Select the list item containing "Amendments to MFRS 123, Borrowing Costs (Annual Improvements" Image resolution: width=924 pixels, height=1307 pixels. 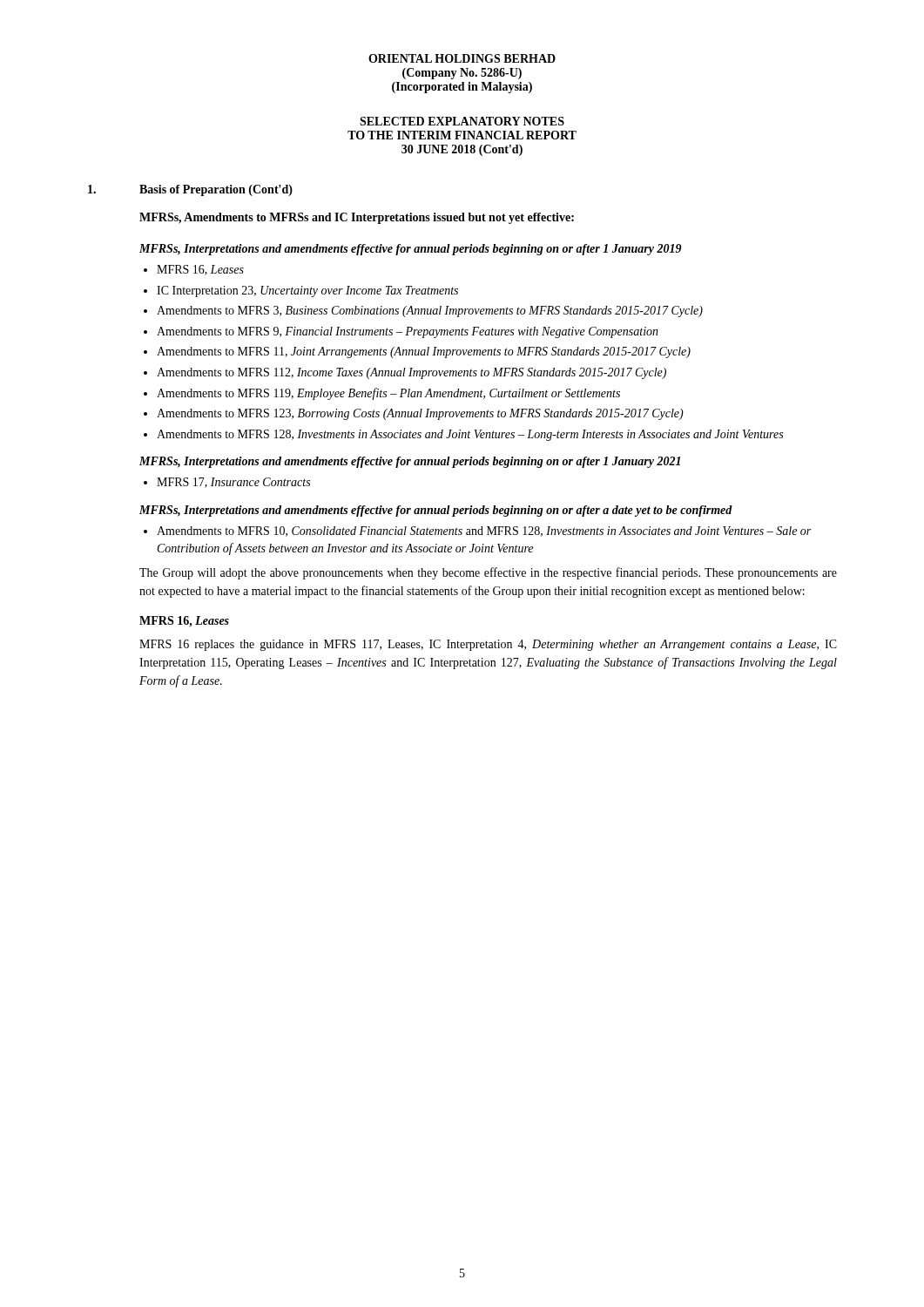click(420, 414)
